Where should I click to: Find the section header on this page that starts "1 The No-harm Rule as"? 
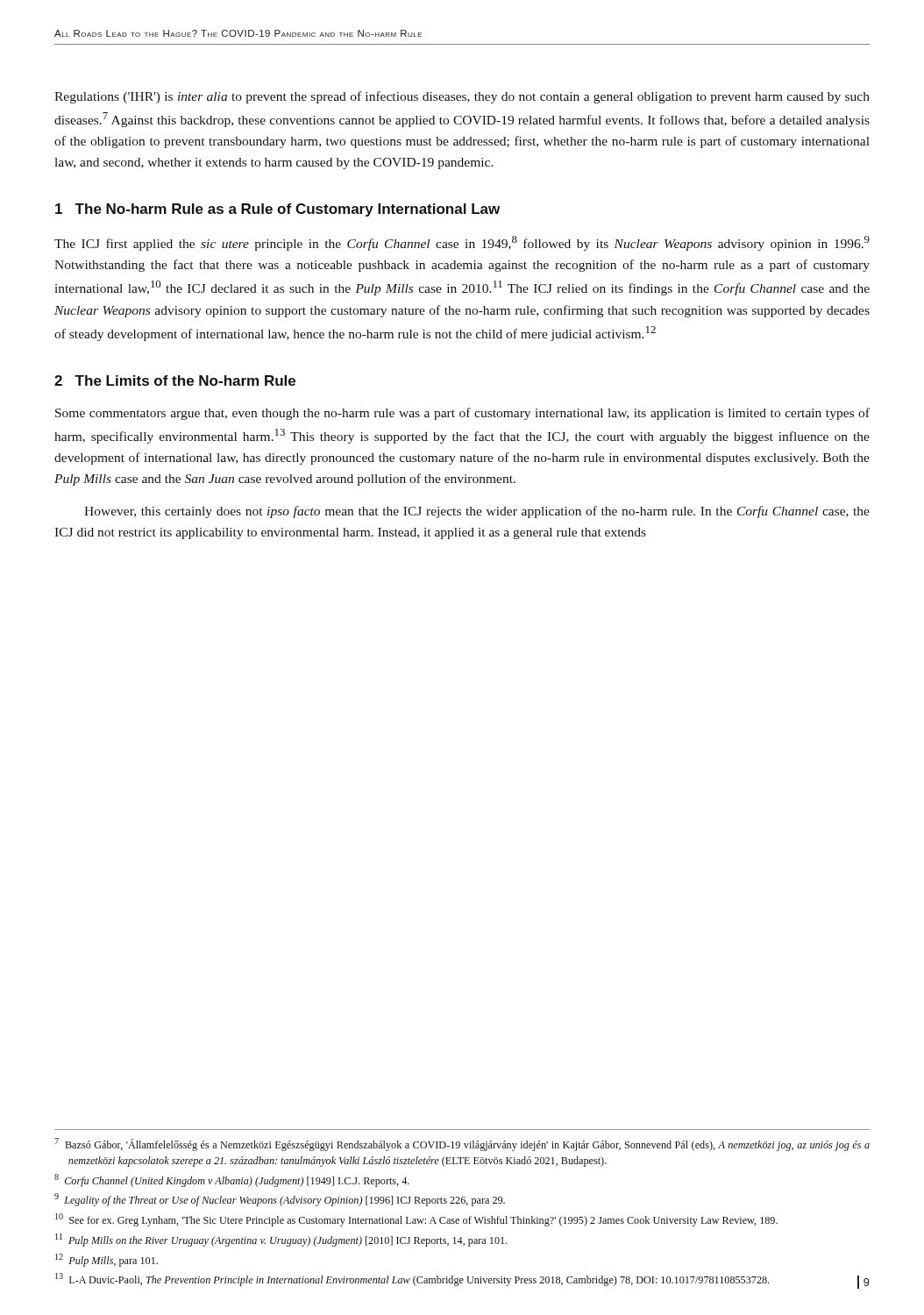pyautogui.click(x=277, y=209)
